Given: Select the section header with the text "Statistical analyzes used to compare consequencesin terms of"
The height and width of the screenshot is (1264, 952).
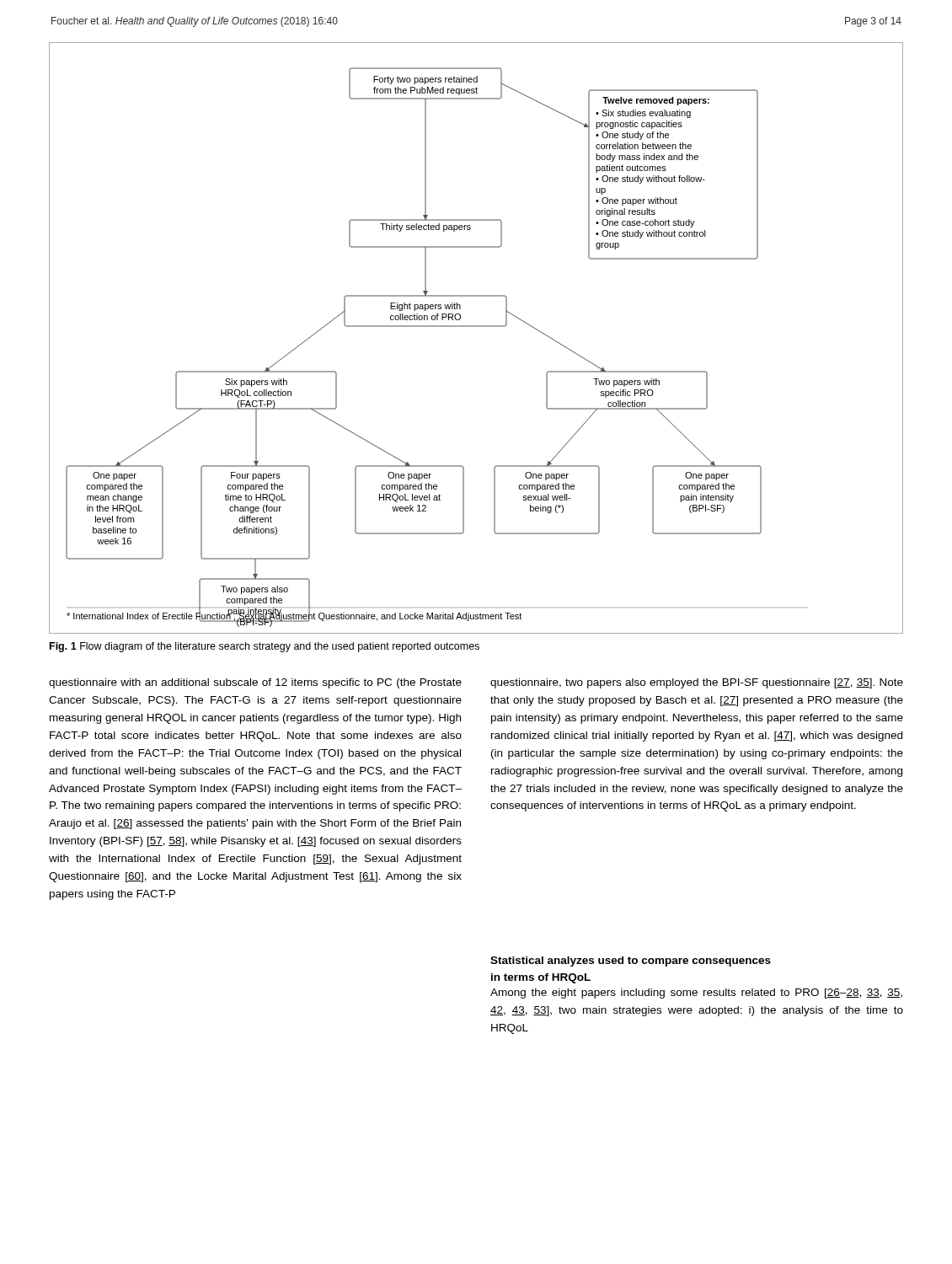Looking at the screenshot, I should [631, 969].
